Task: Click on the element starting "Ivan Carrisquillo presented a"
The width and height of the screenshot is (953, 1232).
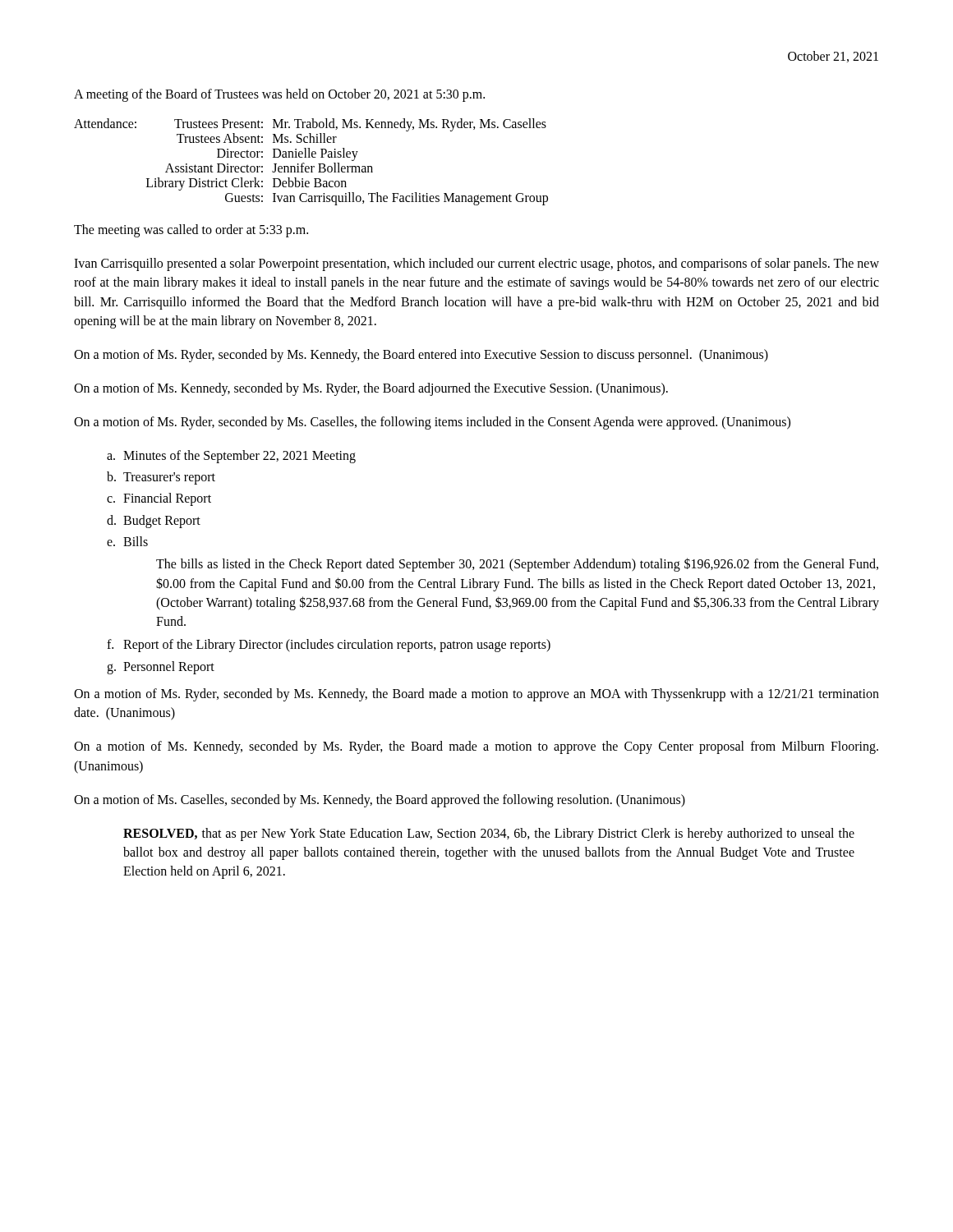Action: (476, 292)
